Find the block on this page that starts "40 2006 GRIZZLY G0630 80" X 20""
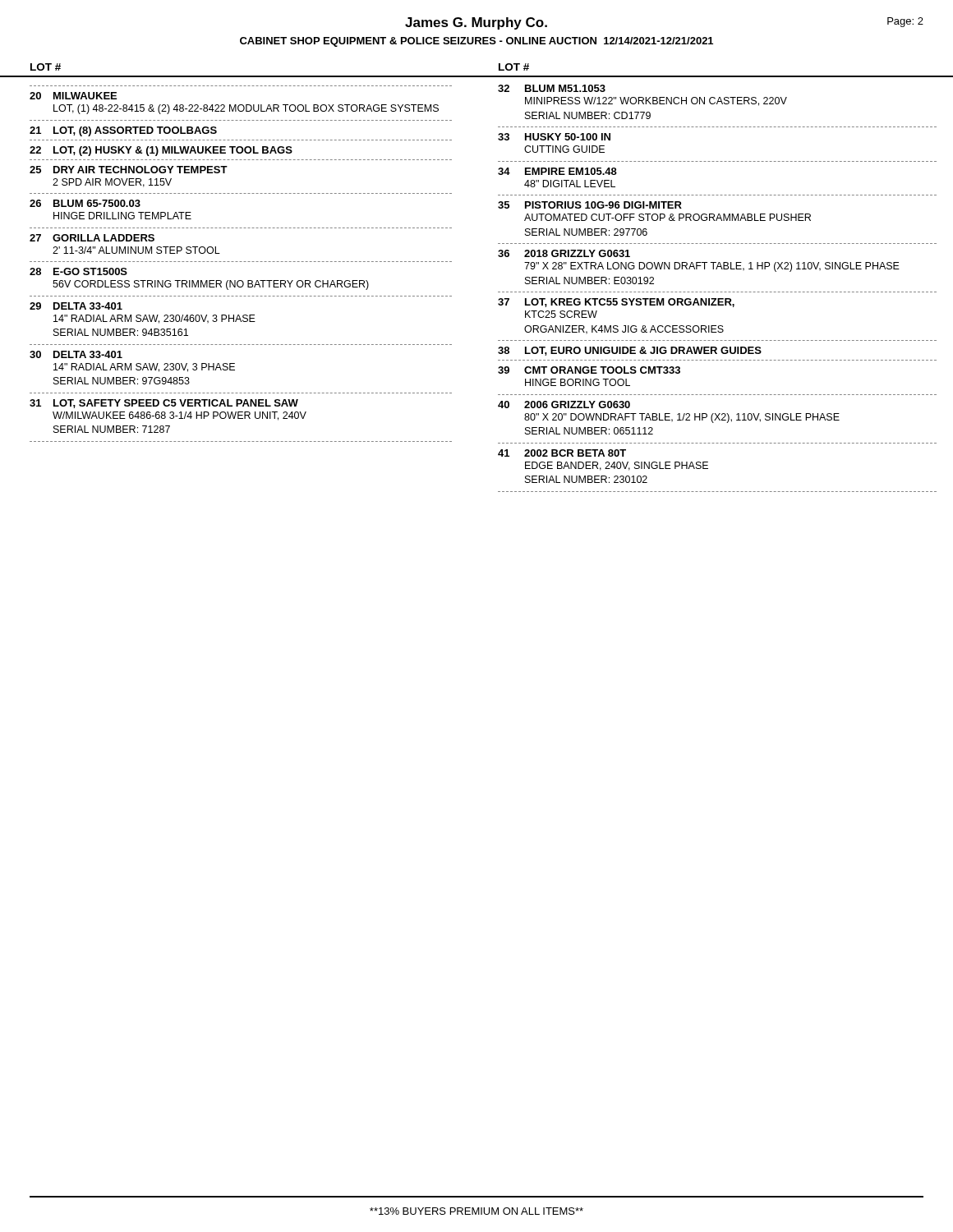 717,418
